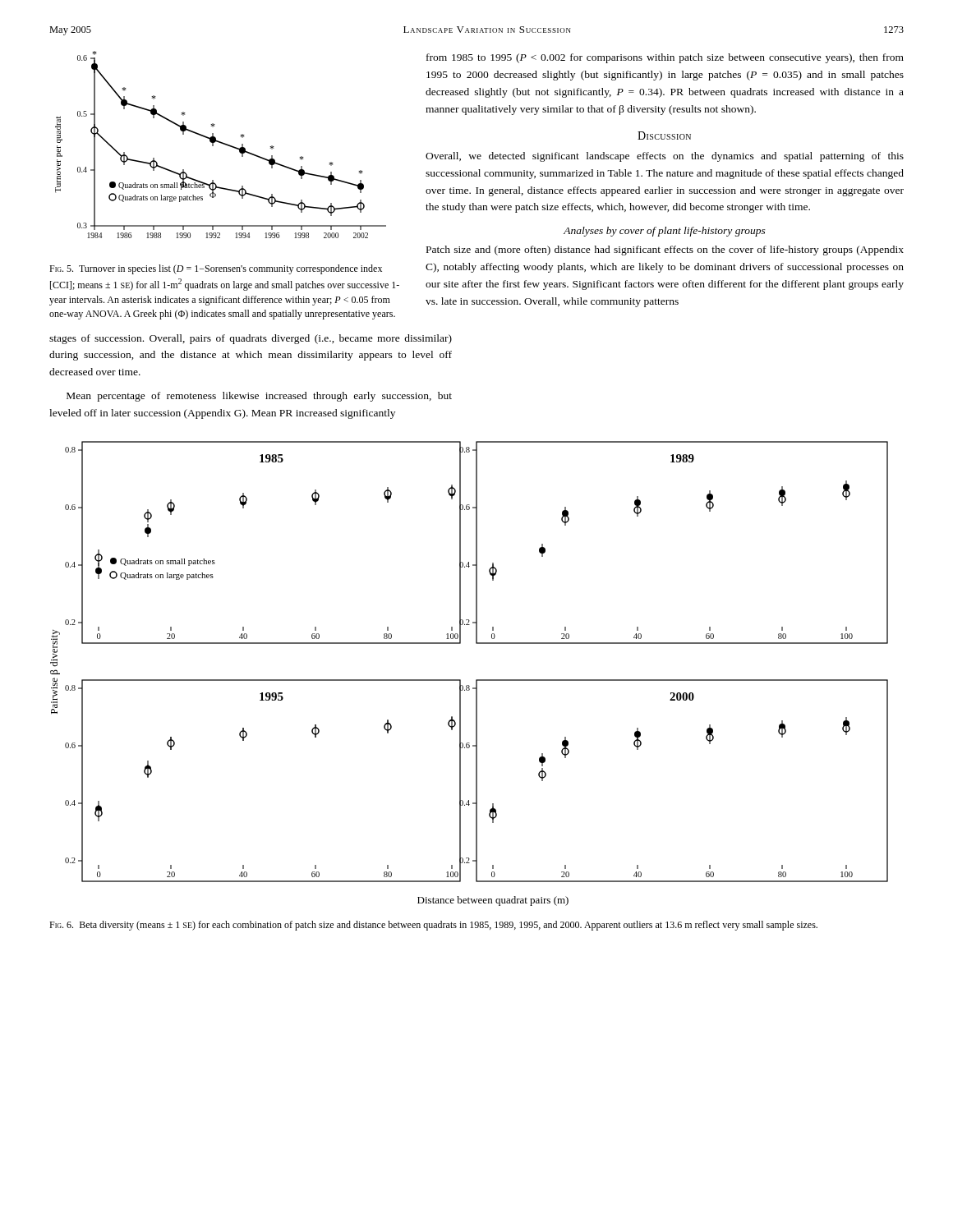The image size is (953, 1232).
Task: Select the scatter plot
Action: [x=476, y=674]
